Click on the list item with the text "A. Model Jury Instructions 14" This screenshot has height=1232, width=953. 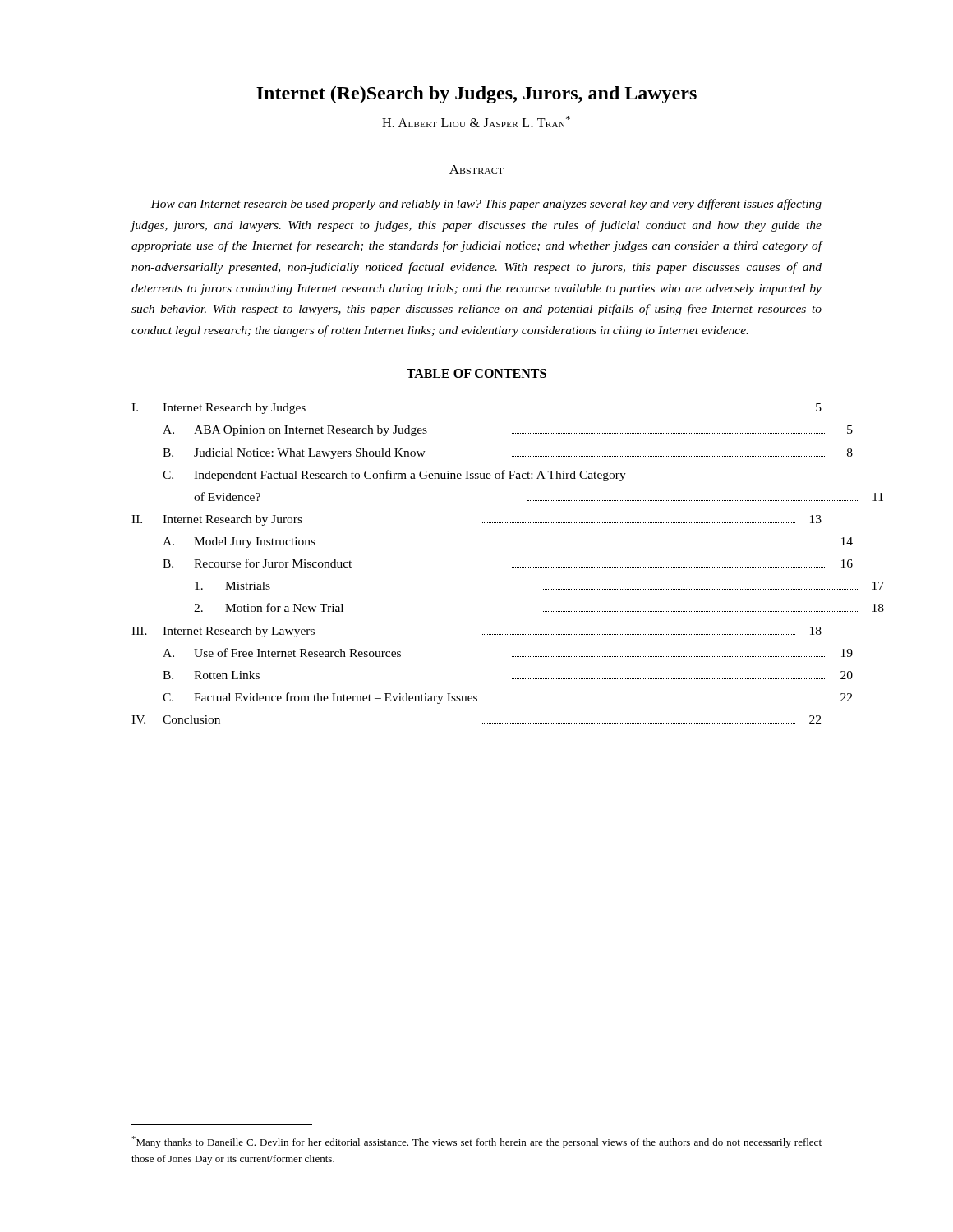click(x=508, y=541)
